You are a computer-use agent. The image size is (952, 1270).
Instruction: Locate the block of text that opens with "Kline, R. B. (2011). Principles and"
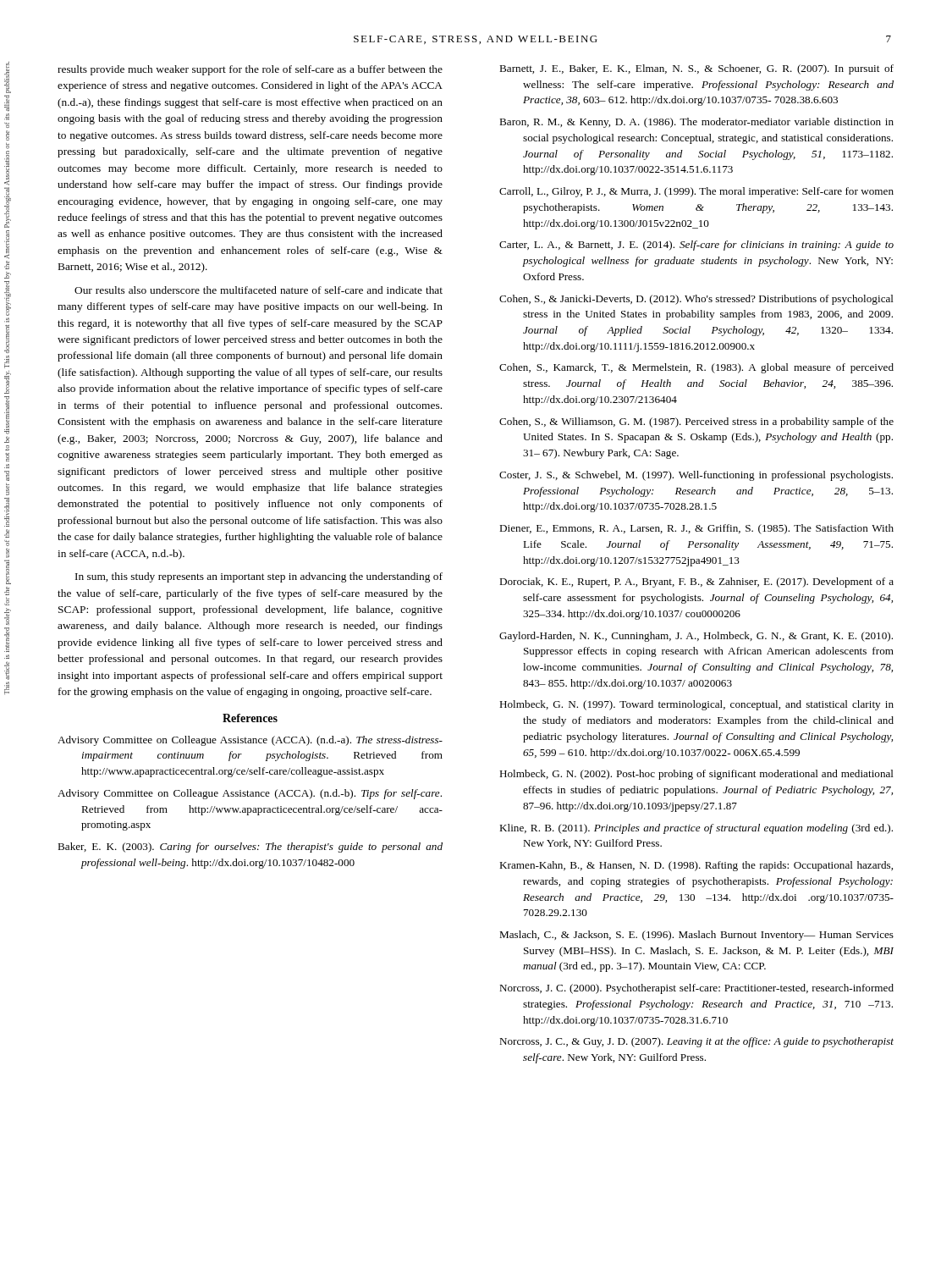tap(696, 835)
